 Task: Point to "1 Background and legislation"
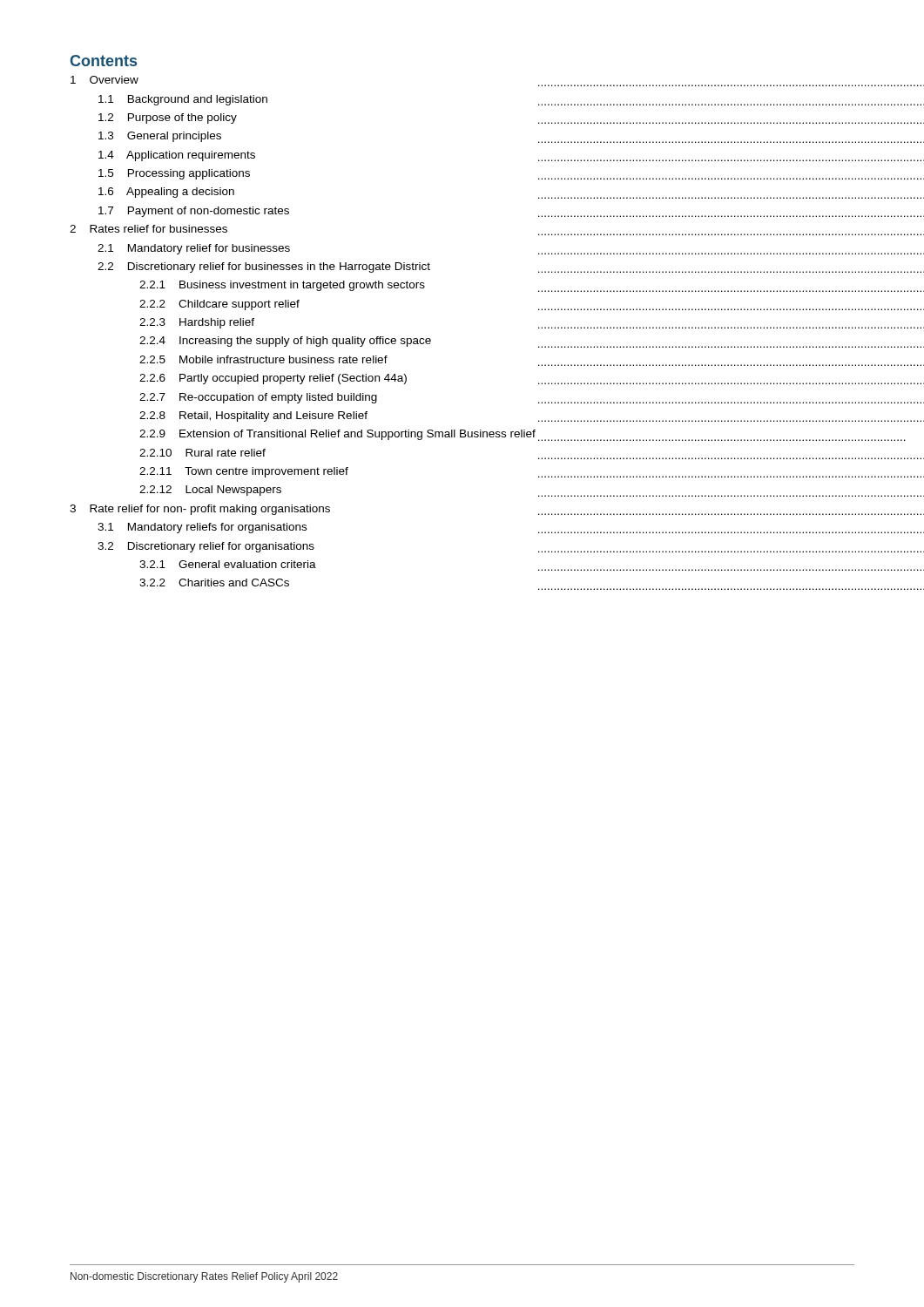196,100
